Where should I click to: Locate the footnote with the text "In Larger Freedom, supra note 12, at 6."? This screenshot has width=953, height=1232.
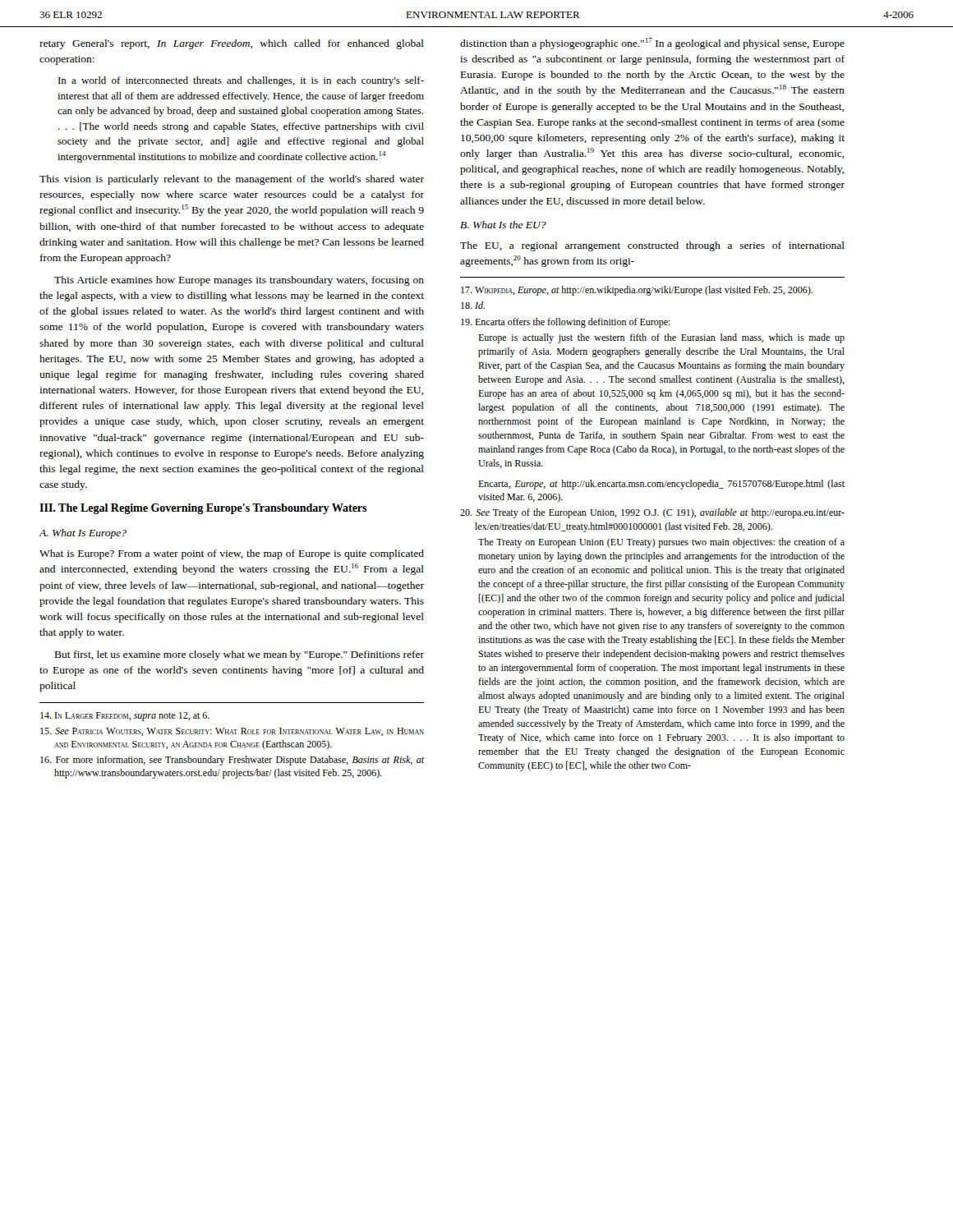tap(125, 717)
